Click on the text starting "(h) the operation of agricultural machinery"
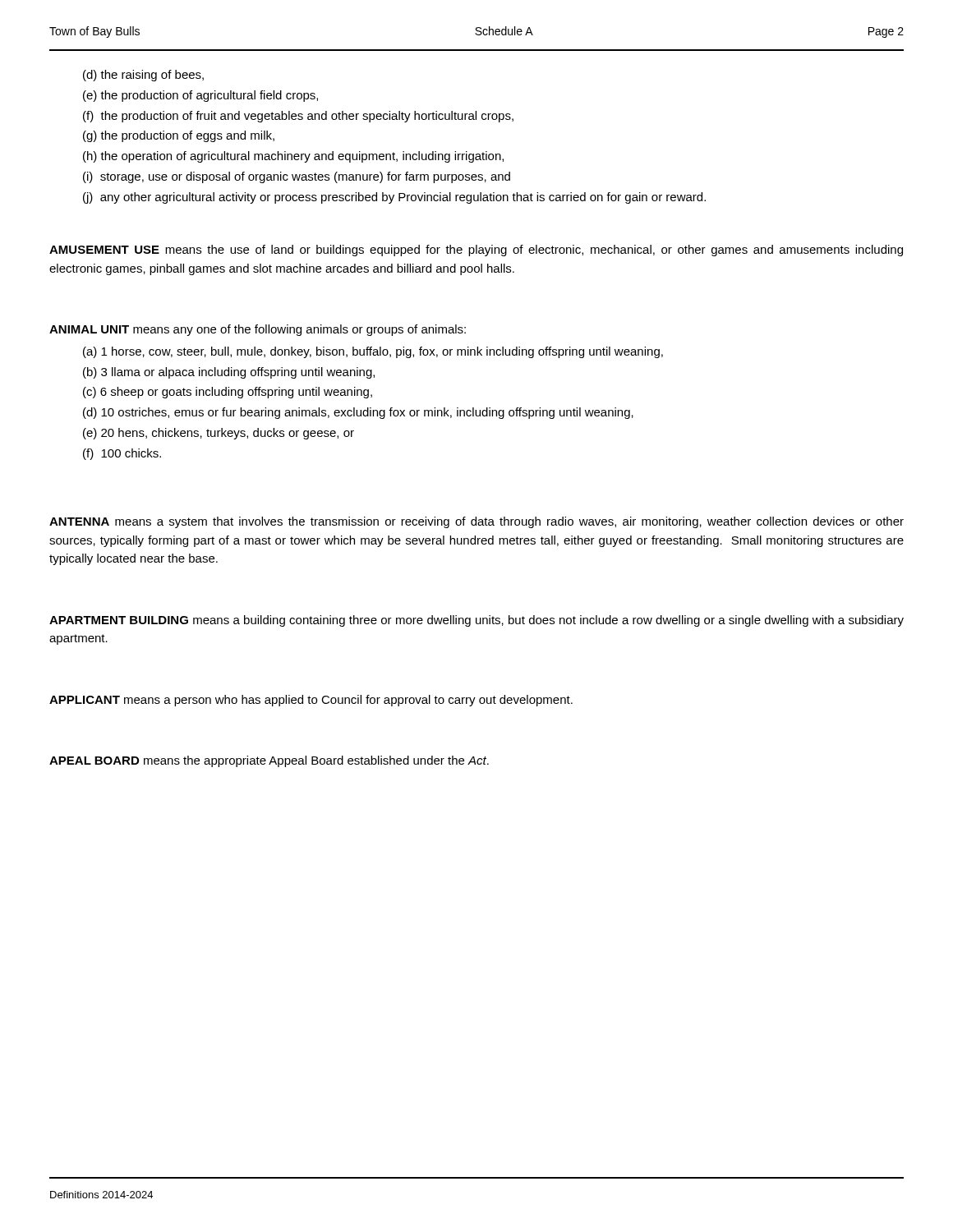 pyautogui.click(x=293, y=156)
